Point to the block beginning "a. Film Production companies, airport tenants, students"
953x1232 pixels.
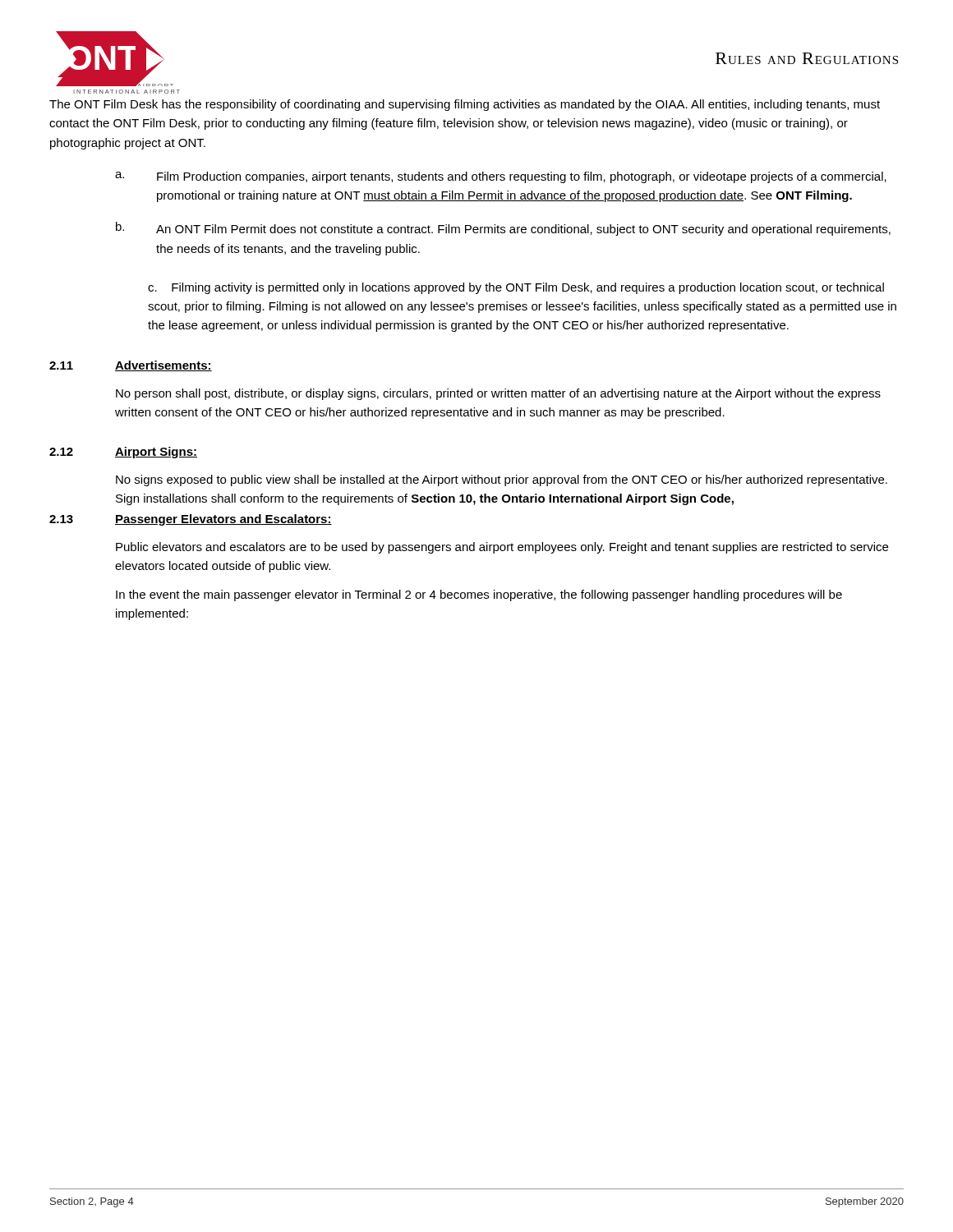pyautogui.click(x=509, y=186)
